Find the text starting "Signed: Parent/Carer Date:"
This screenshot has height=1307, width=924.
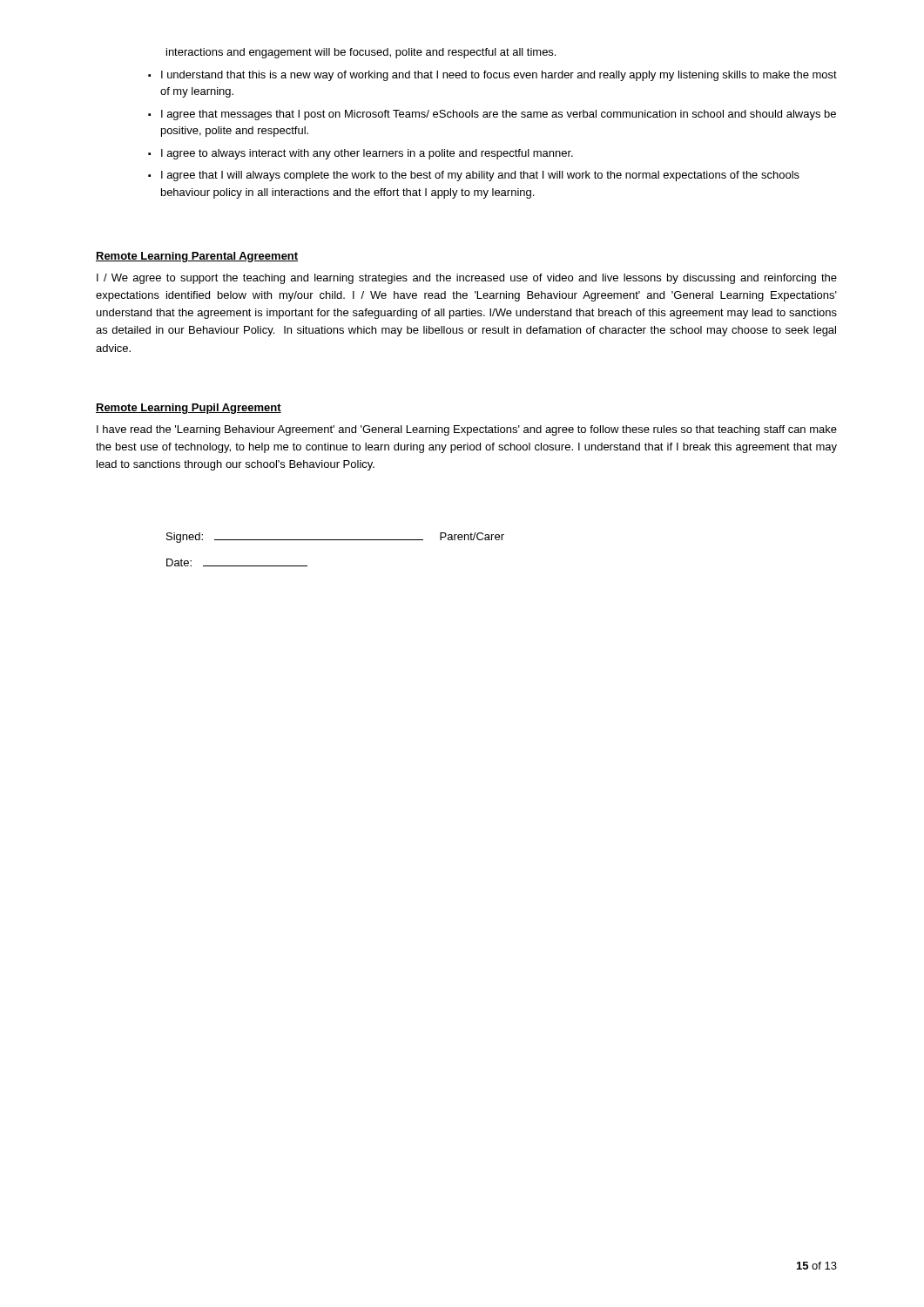click(x=501, y=550)
